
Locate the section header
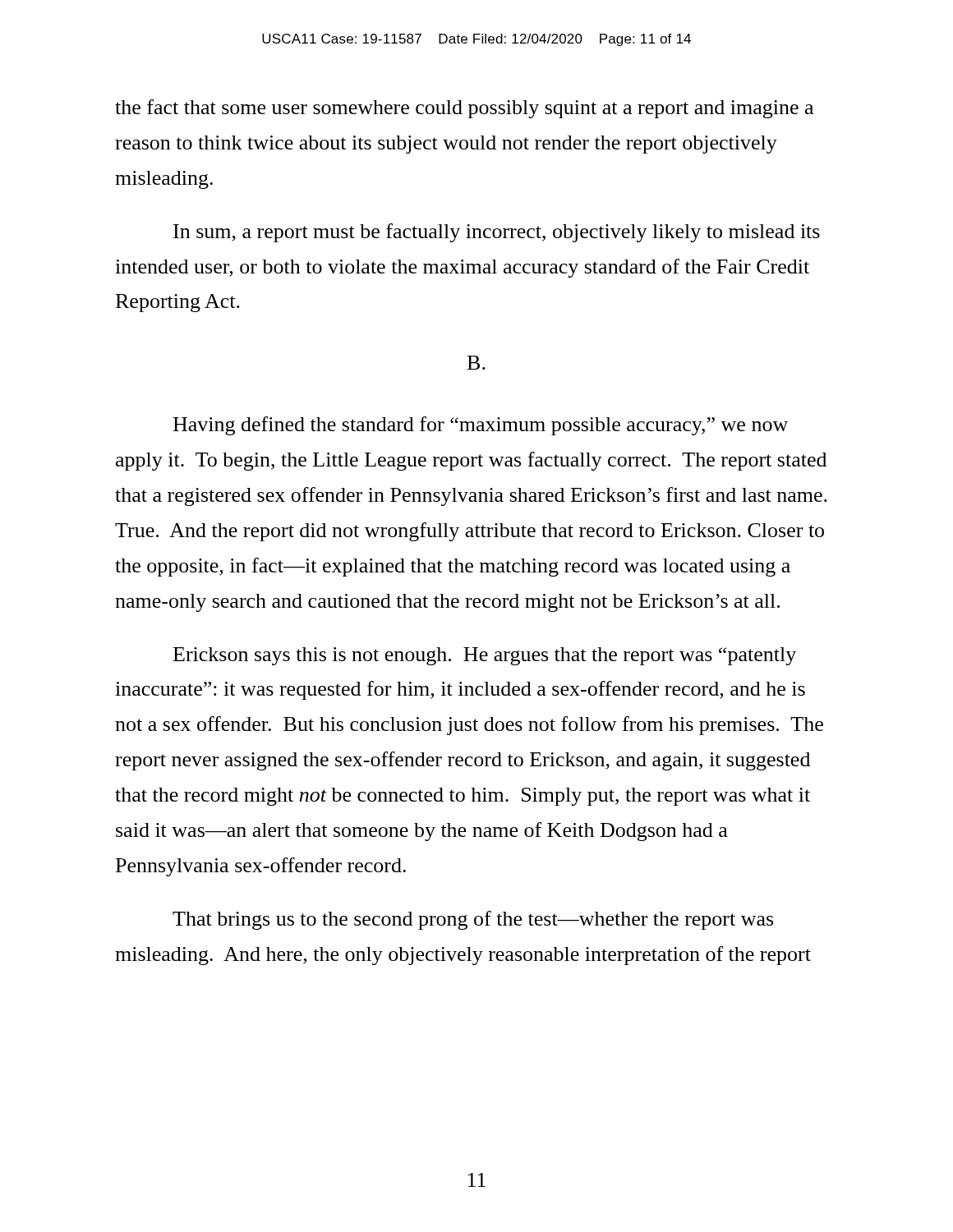tap(476, 363)
